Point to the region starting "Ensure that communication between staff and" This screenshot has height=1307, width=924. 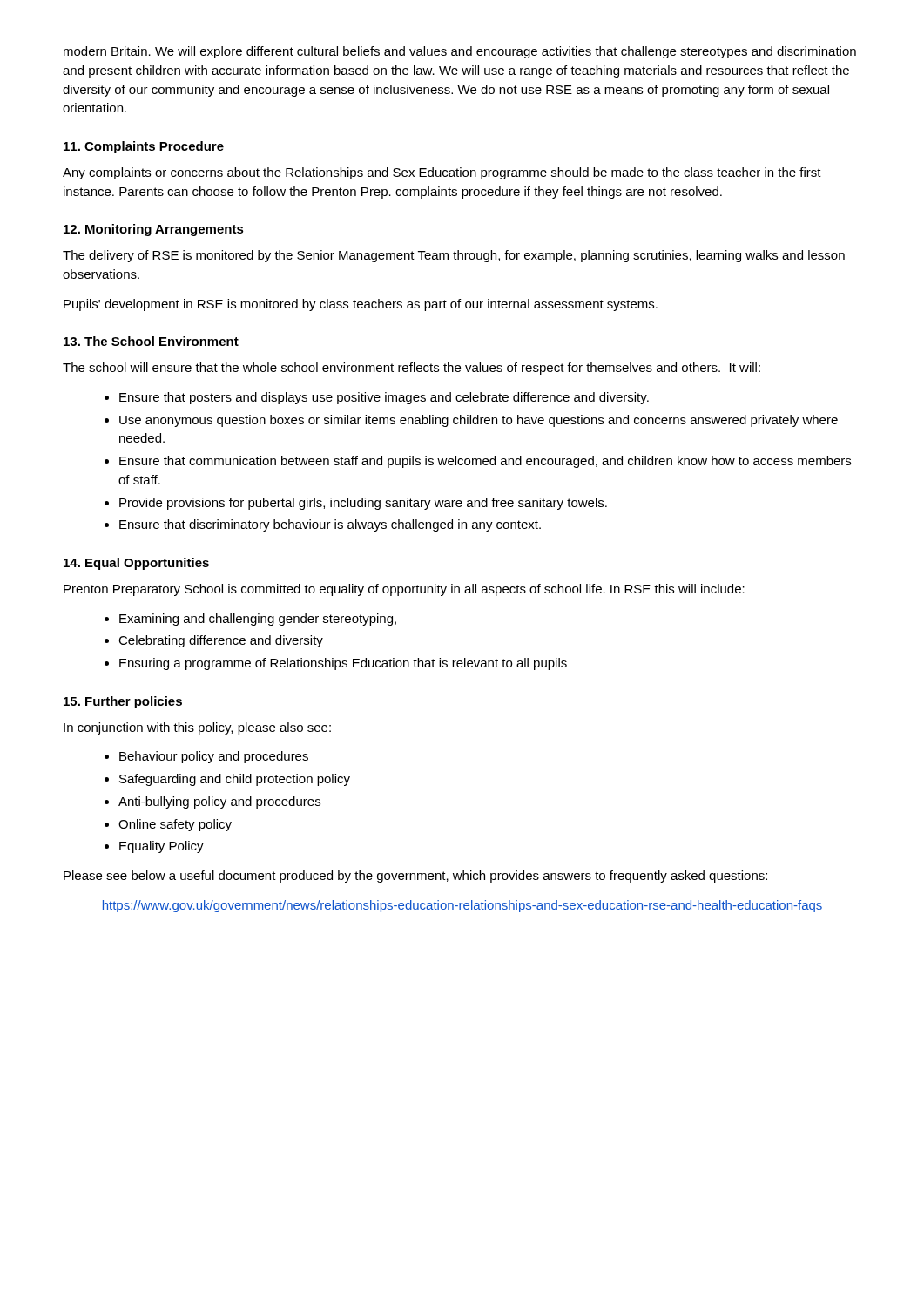[485, 470]
